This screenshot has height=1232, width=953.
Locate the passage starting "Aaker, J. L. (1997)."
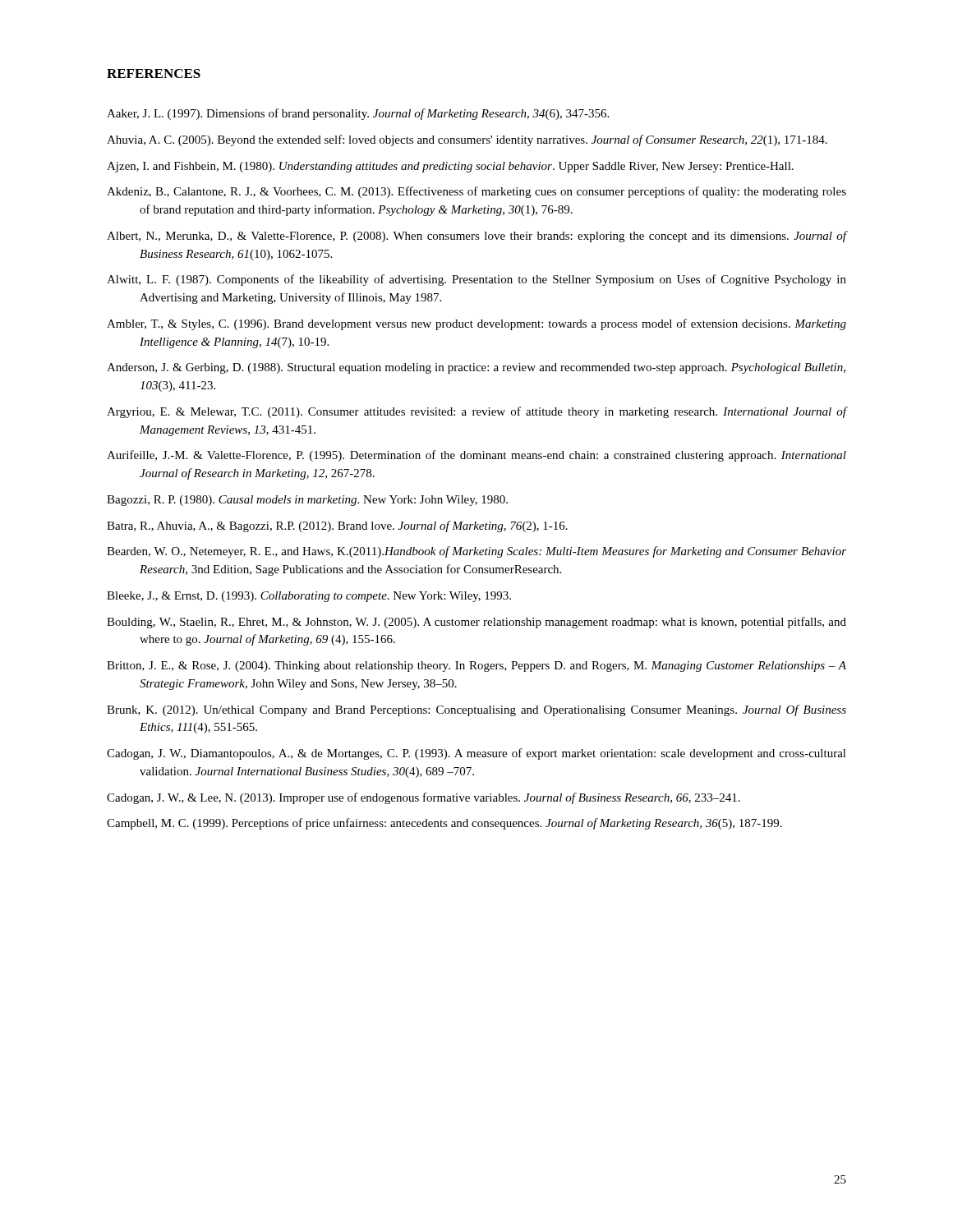point(358,113)
